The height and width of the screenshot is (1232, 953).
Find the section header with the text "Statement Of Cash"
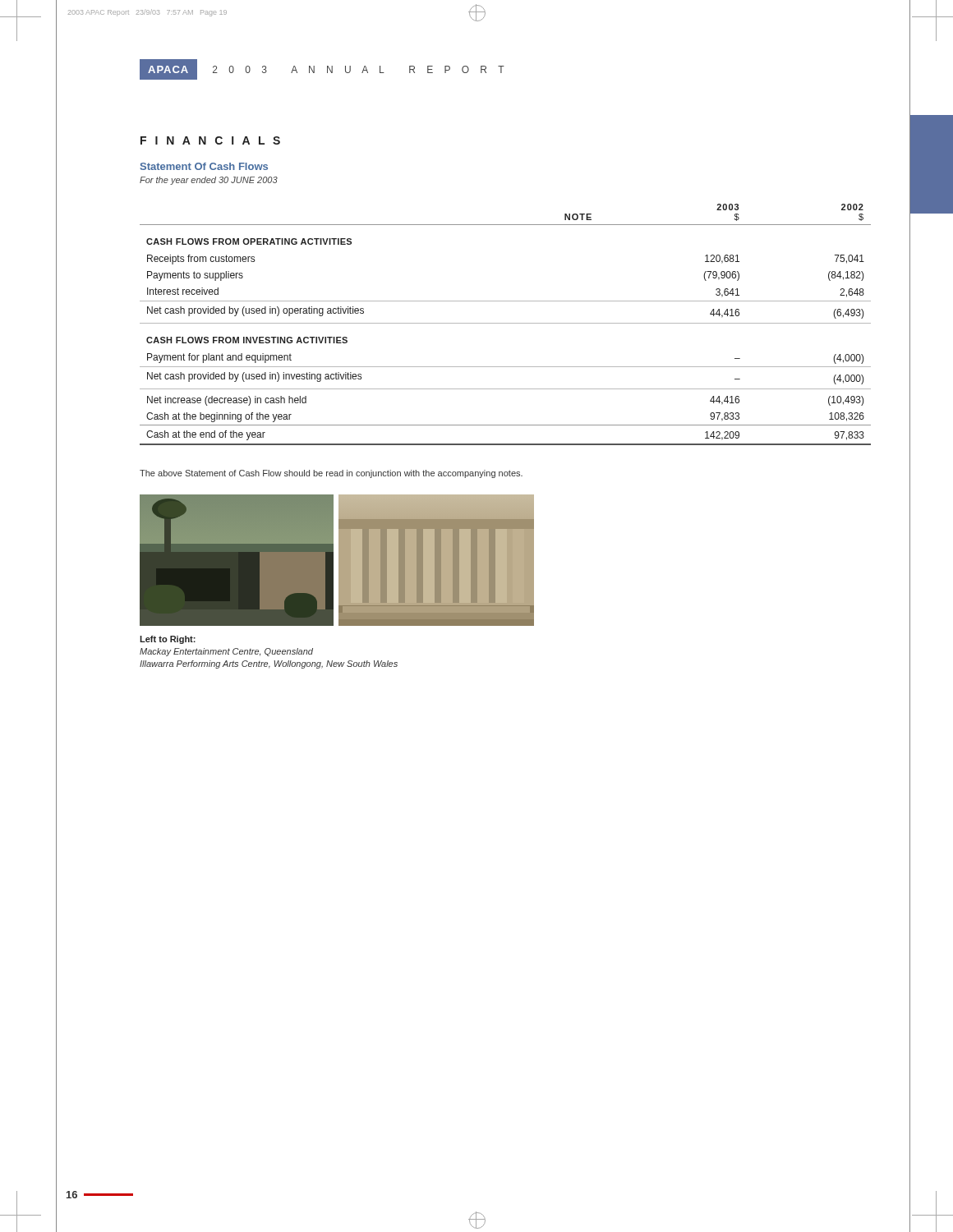tap(204, 166)
